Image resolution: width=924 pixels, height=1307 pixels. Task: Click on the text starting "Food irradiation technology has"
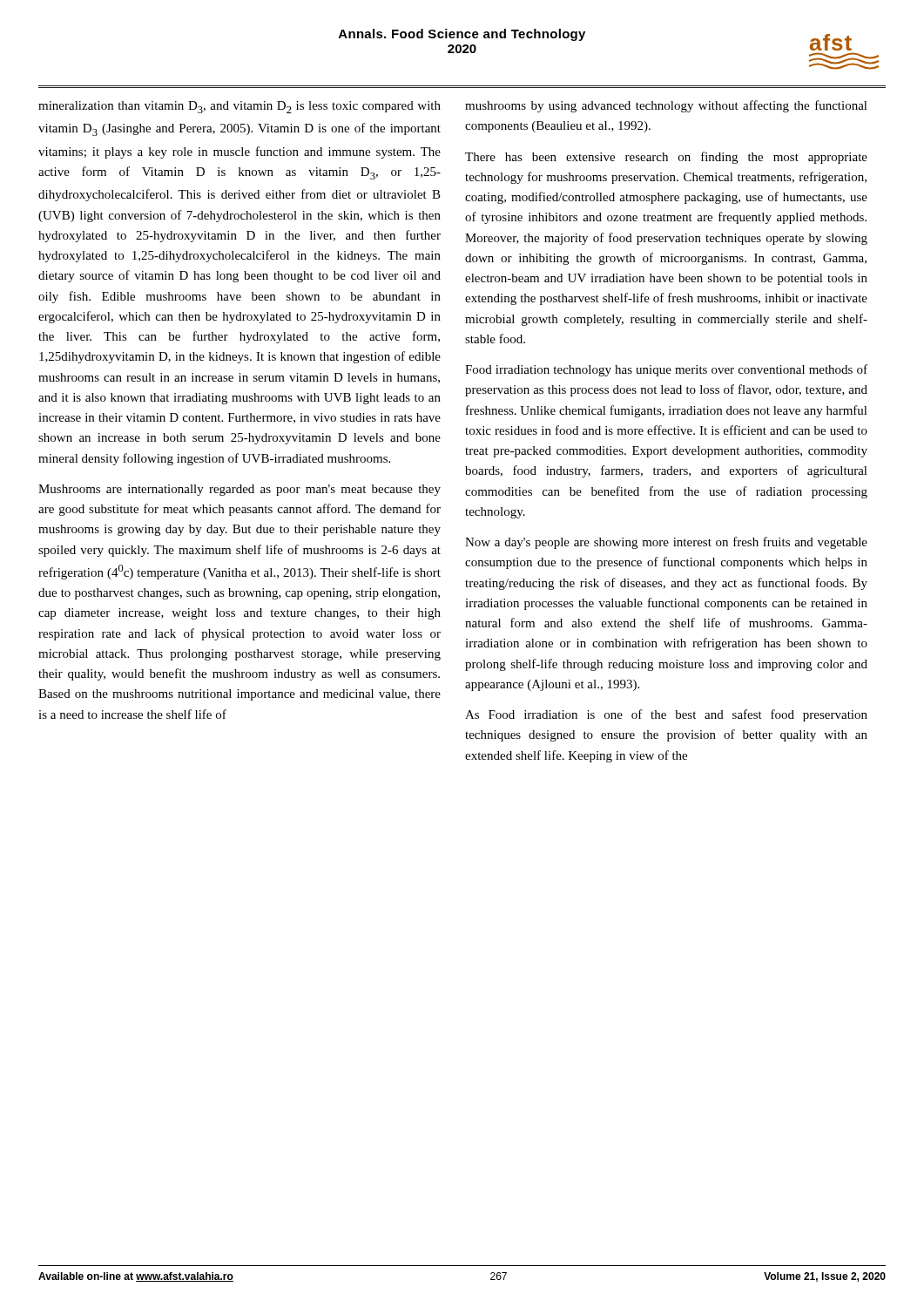tap(666, 441)
